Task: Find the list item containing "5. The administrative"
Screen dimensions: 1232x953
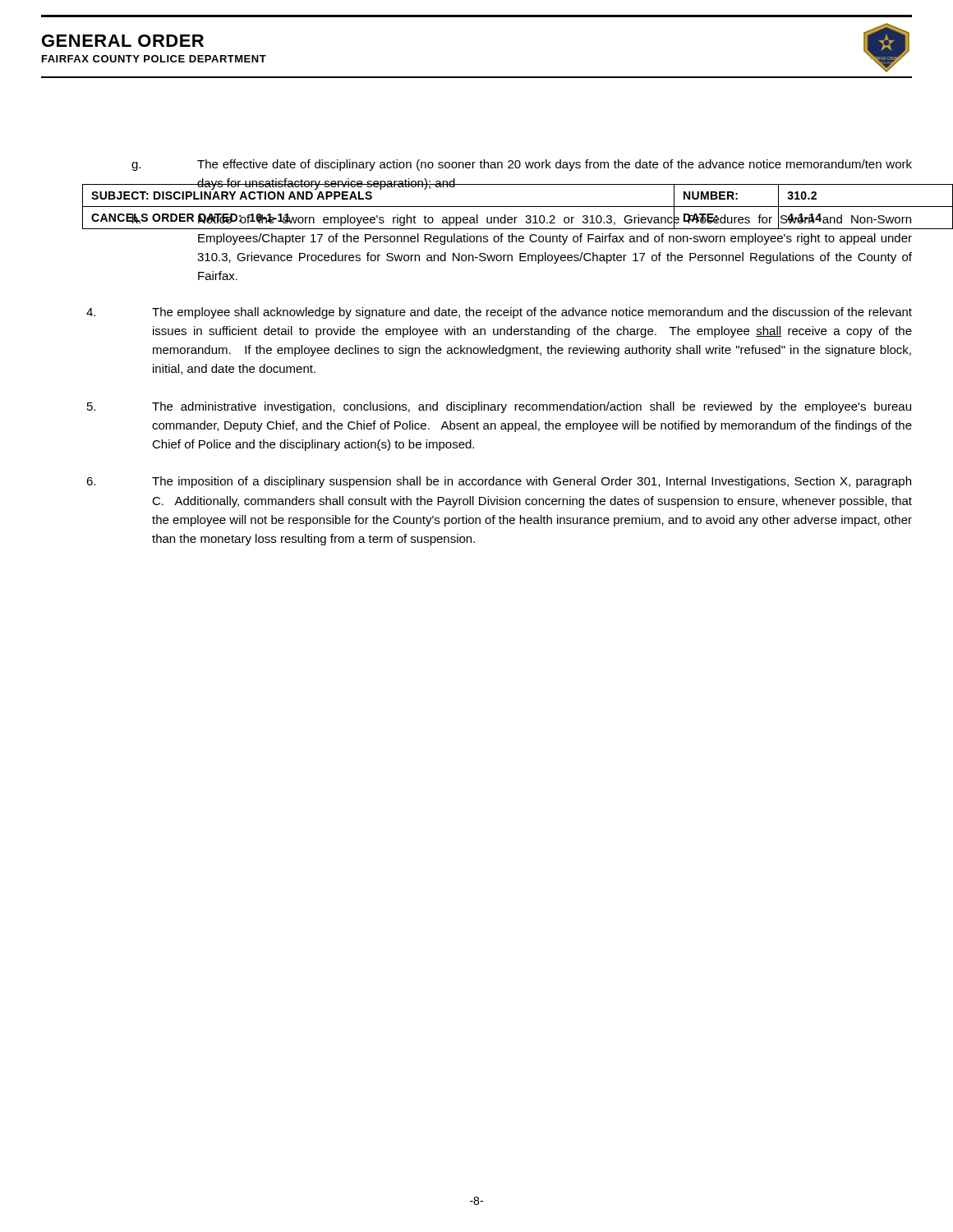Action: coord(476,425)
